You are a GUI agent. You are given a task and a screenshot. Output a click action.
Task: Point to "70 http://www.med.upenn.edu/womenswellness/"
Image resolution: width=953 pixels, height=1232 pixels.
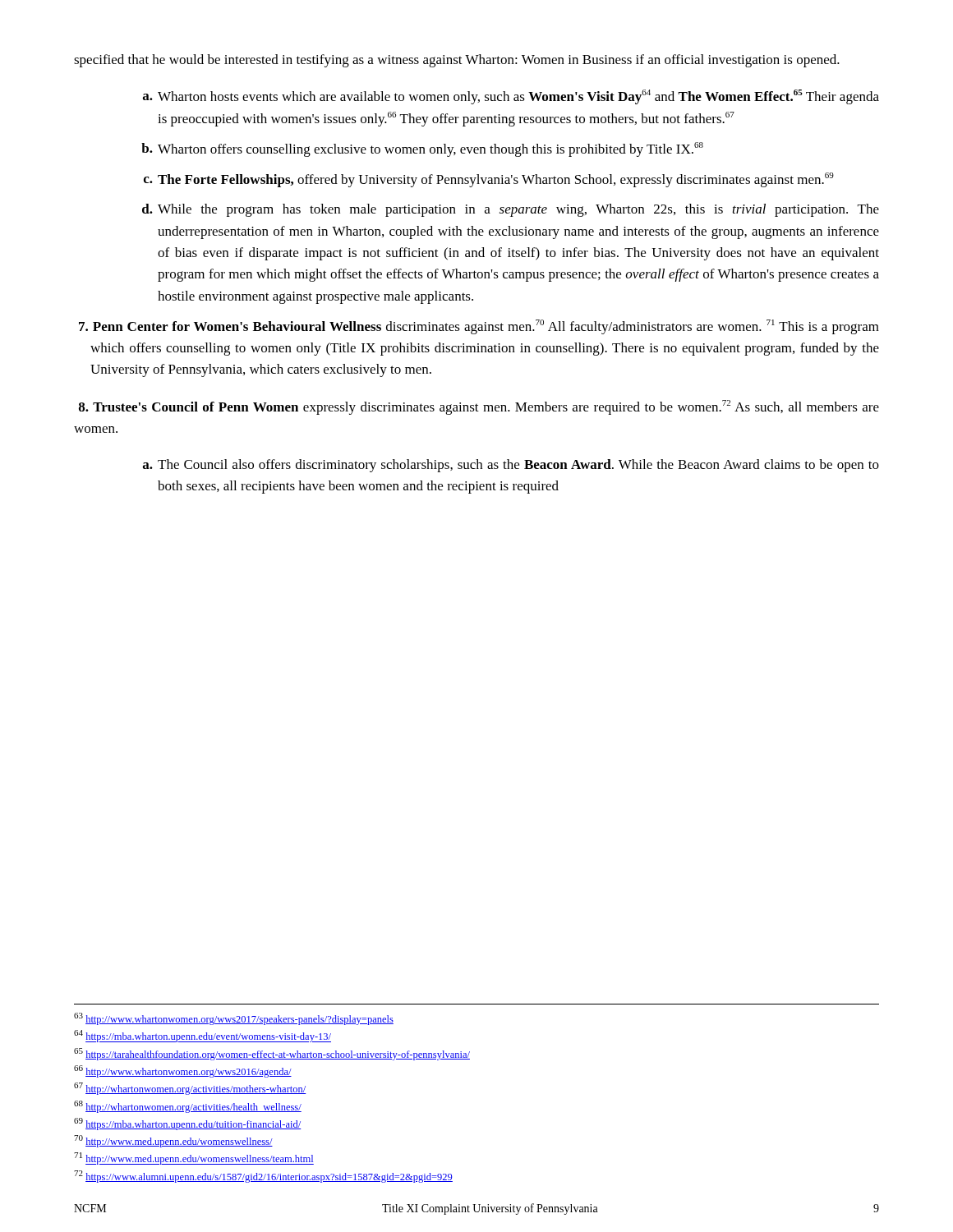pos(173,1140)
